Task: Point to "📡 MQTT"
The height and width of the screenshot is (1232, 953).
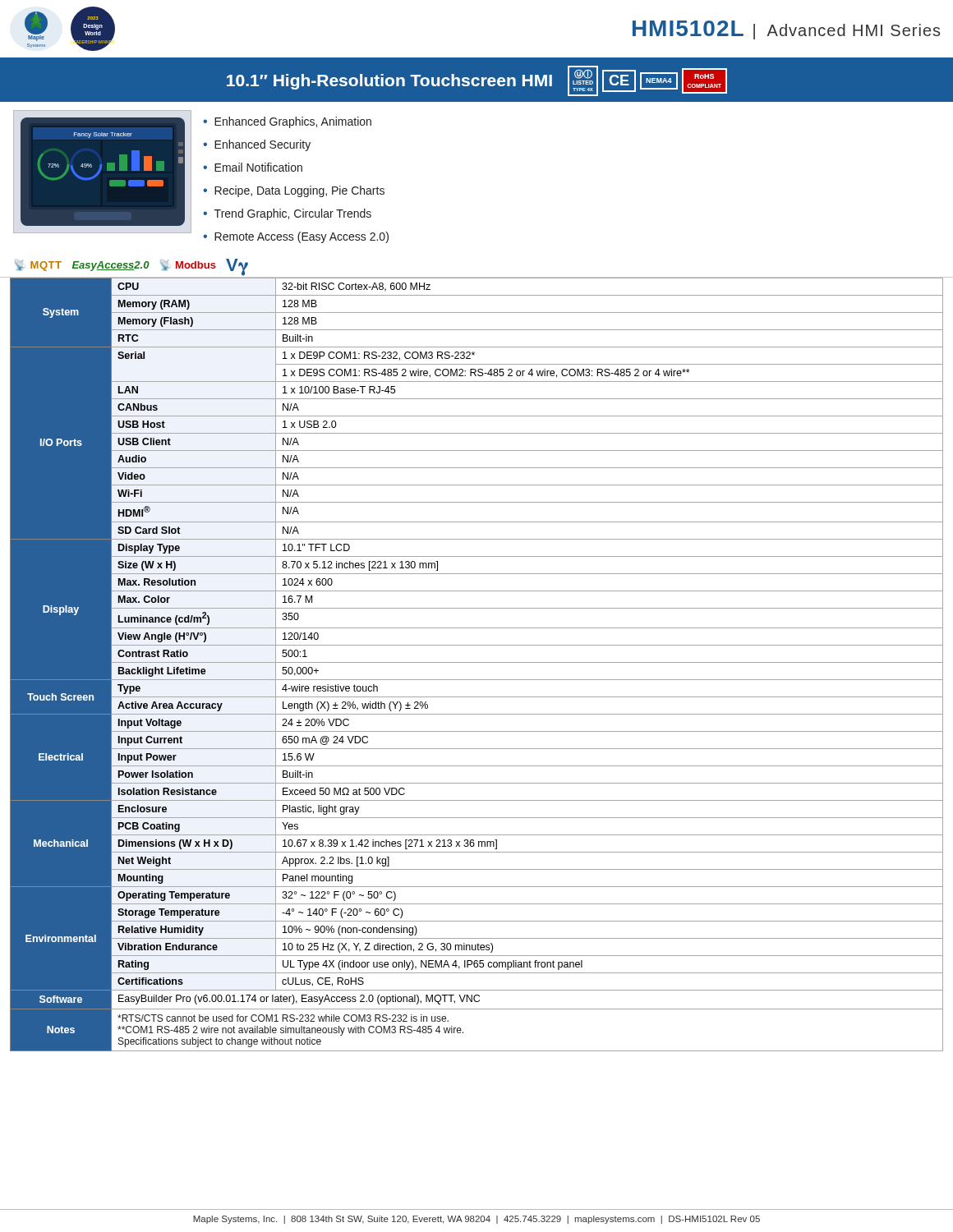Action: click(x=38, y=265)
